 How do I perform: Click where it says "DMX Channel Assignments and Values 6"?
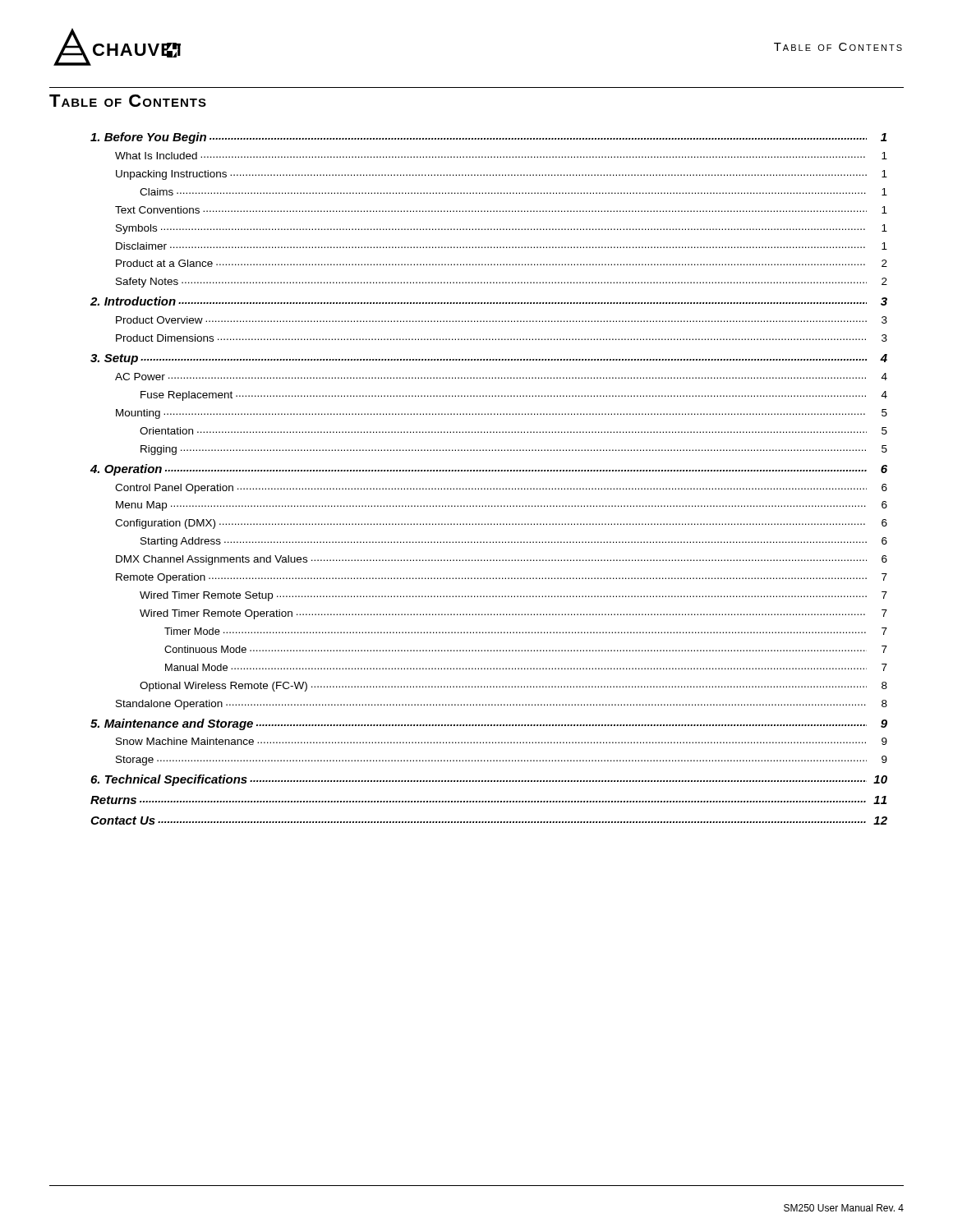501,560
